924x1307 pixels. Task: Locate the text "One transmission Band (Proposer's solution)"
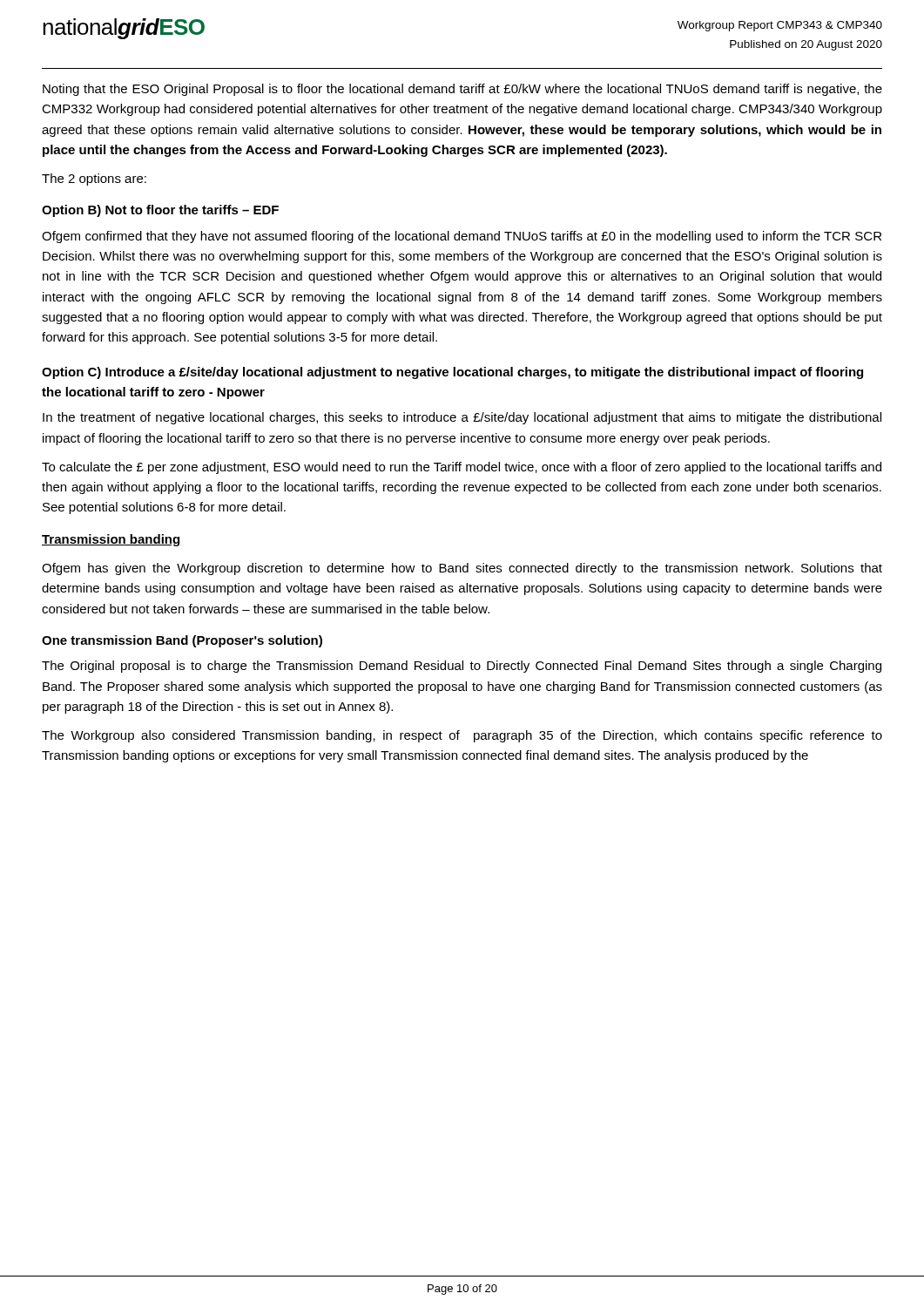tap(182, 640)
